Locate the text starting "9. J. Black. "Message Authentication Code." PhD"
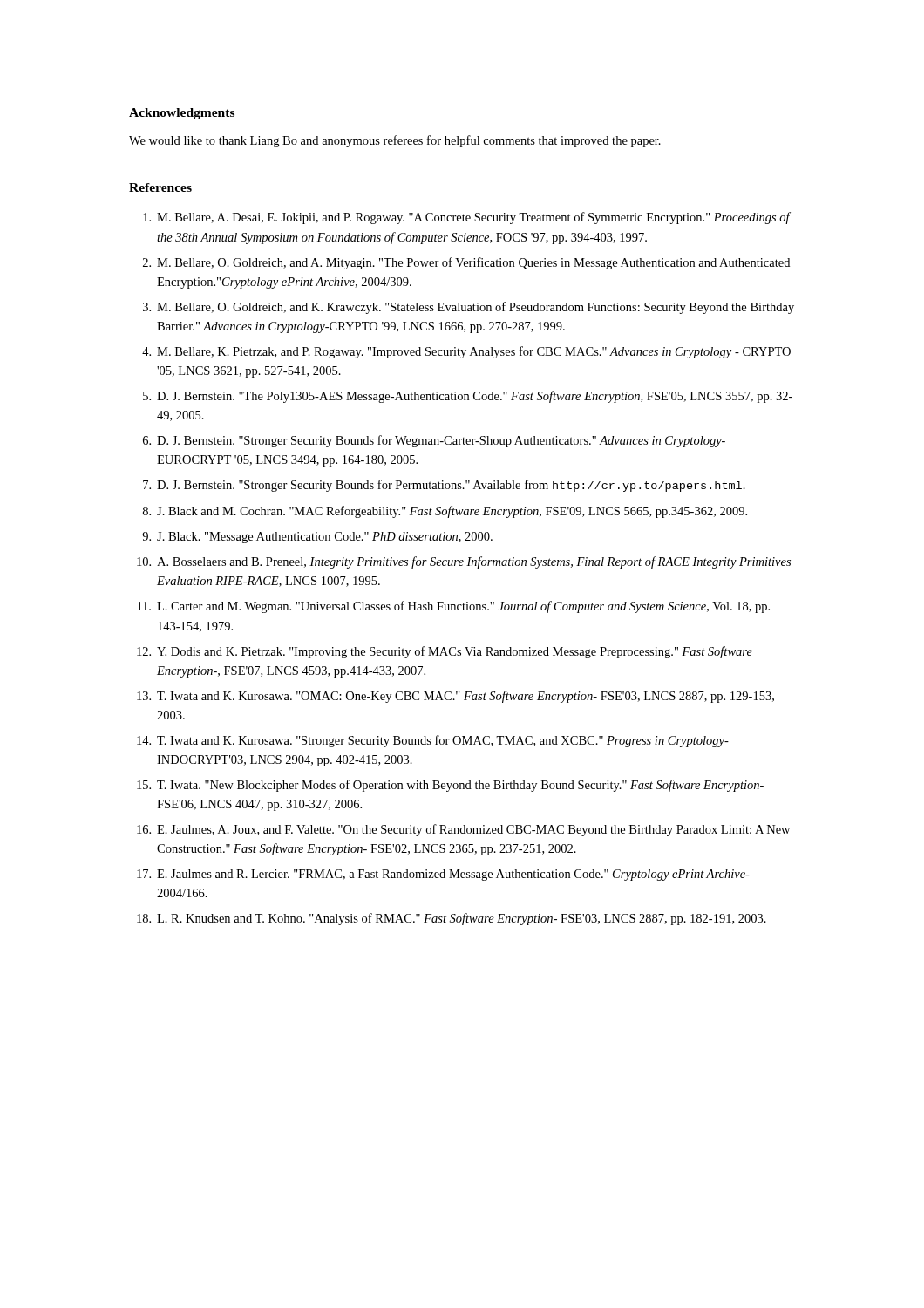The width and height of the screenshot is (924, 1308). (x=462, y=537)
